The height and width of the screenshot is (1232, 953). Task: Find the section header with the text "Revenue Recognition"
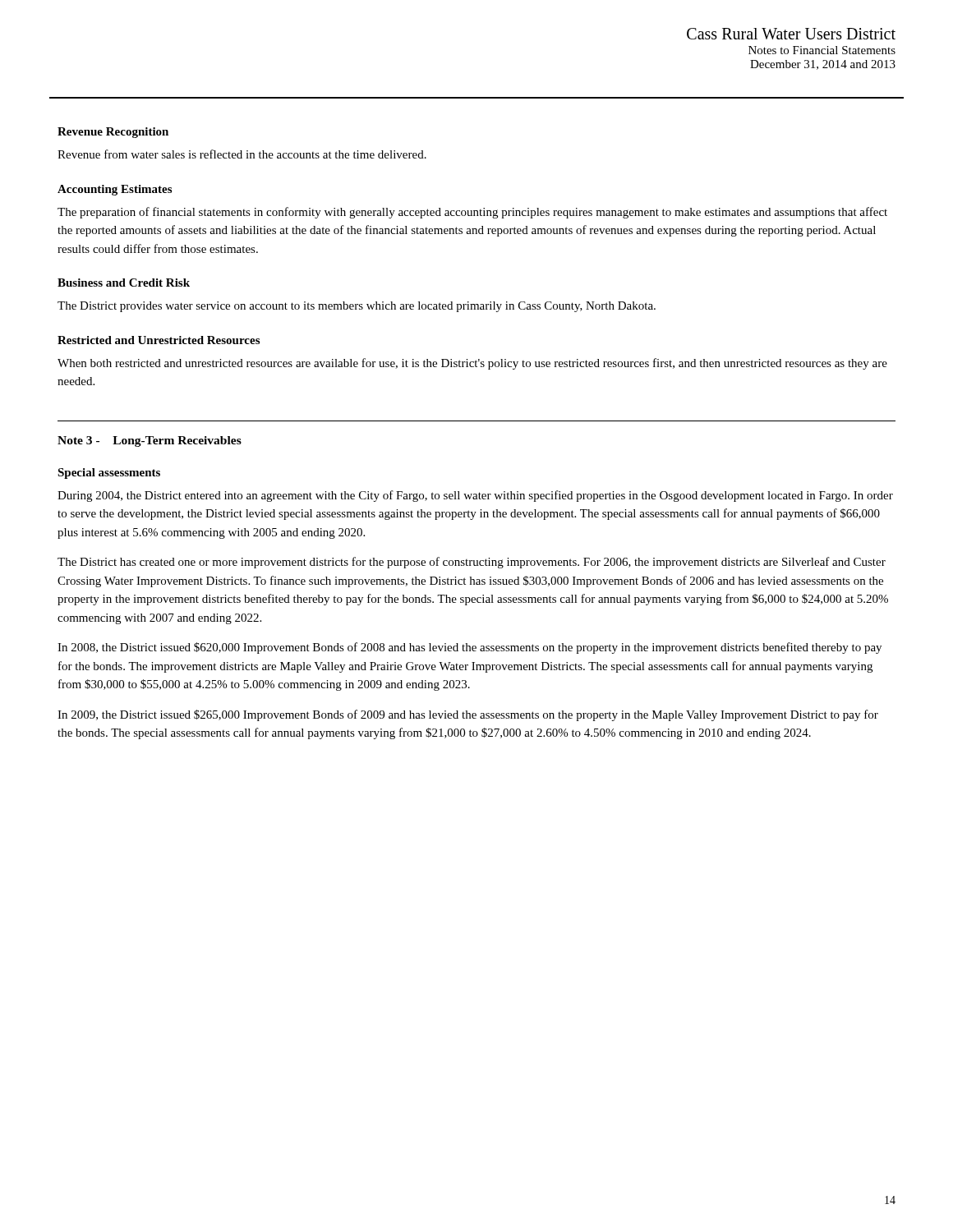(113, 131)
